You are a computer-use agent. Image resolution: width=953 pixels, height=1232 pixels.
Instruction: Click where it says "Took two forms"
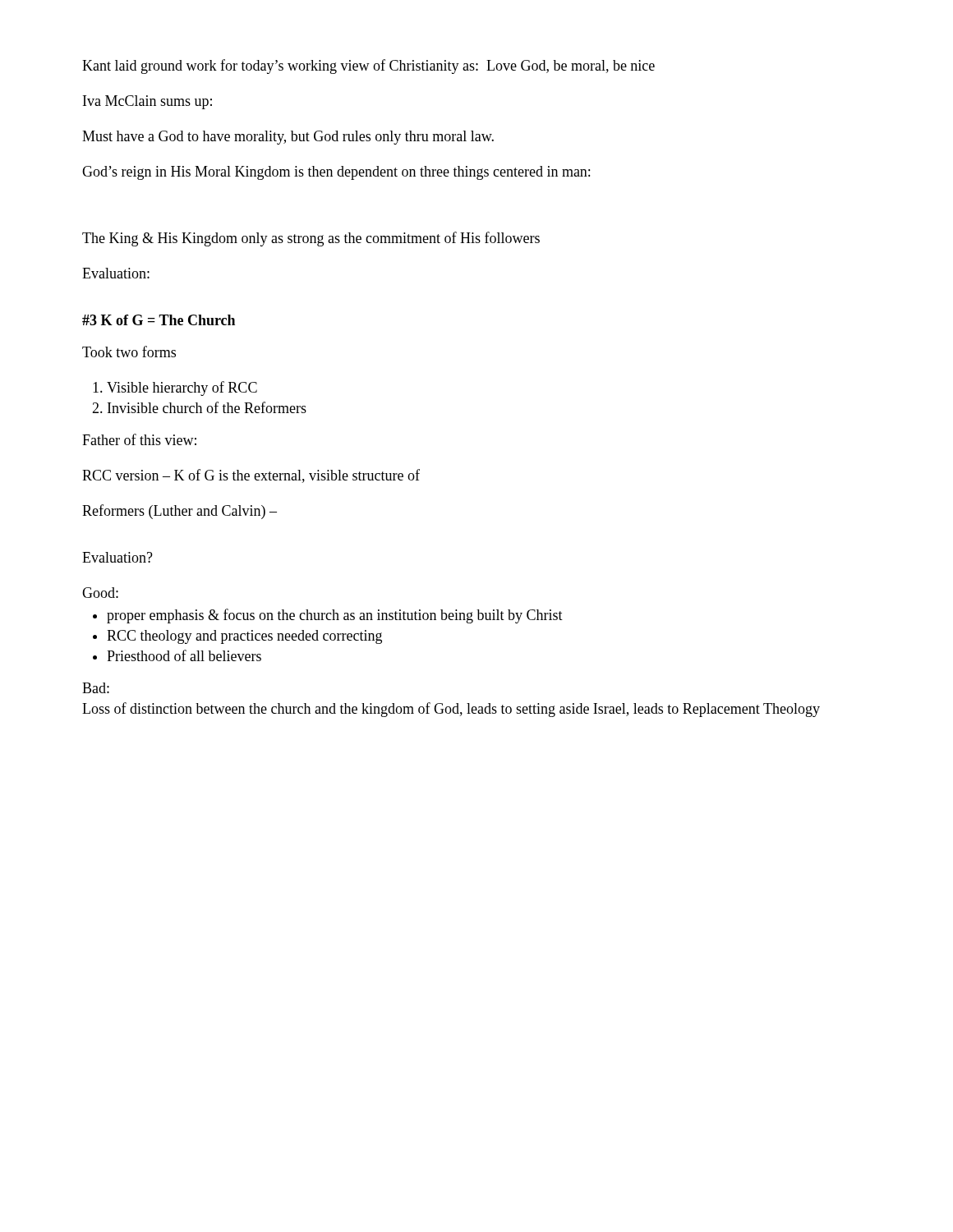pyautogui.click(x=129, y=352)
